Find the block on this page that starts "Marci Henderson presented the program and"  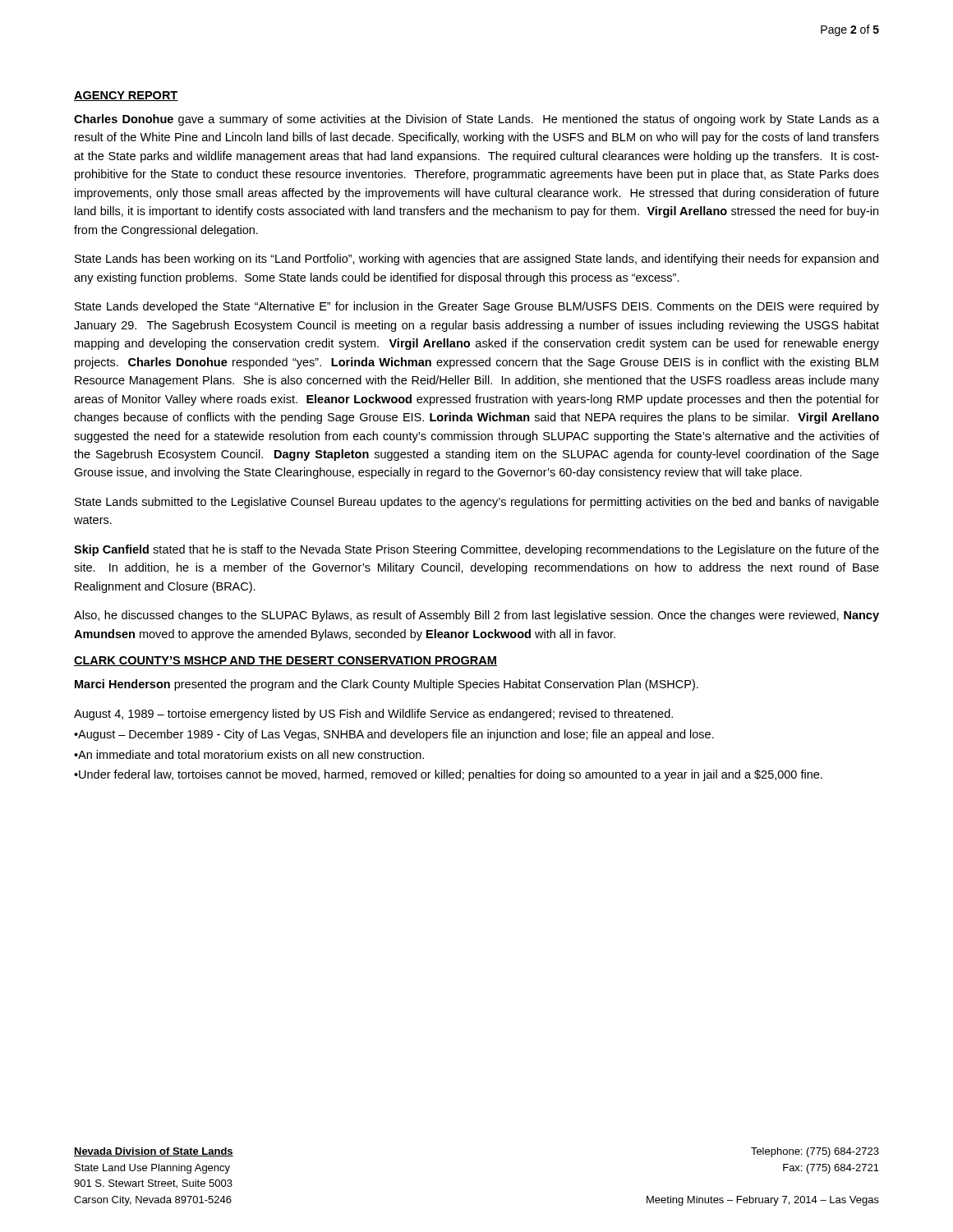tap(386, 684)
